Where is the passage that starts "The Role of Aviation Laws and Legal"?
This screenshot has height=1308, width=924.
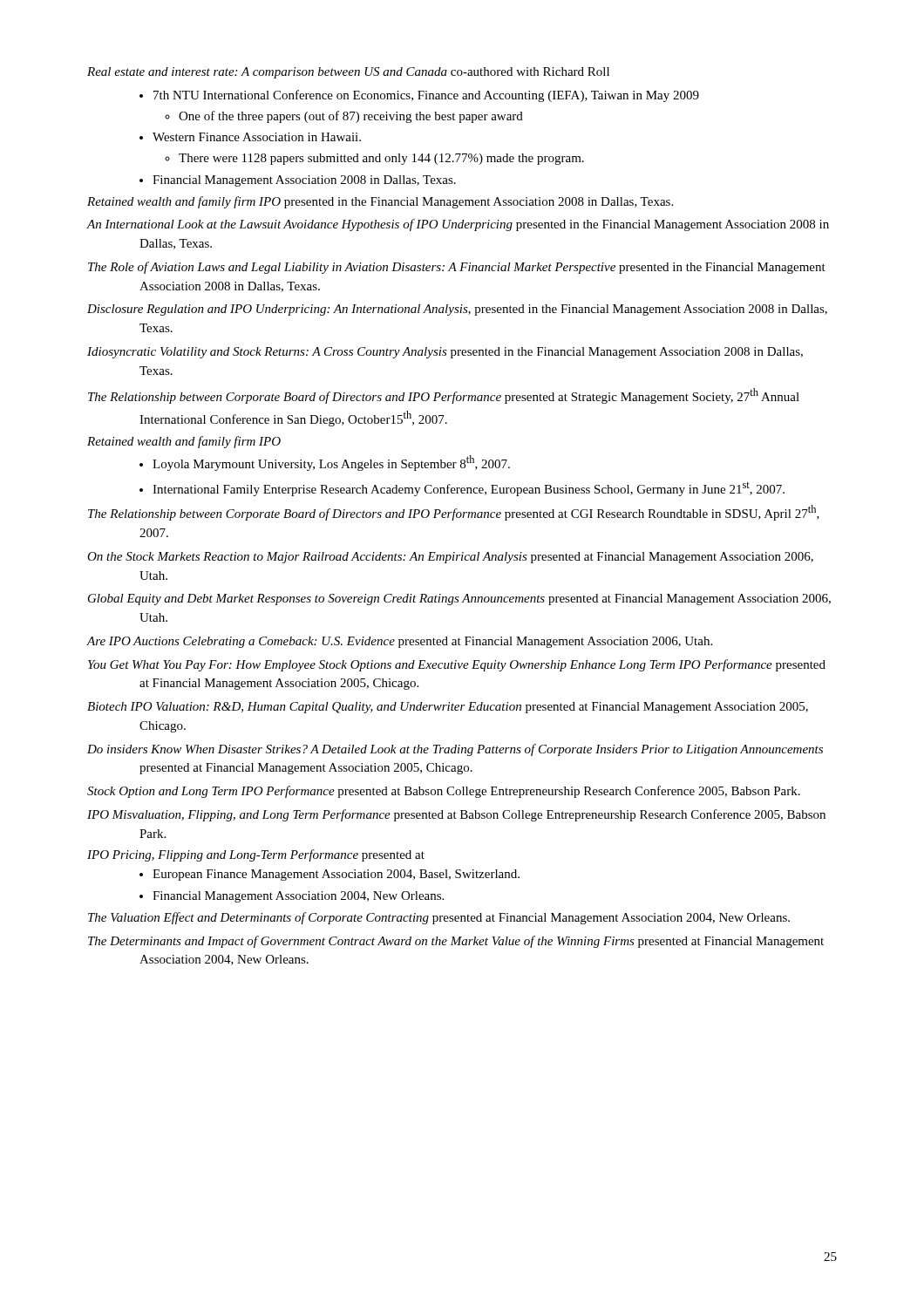462,277
